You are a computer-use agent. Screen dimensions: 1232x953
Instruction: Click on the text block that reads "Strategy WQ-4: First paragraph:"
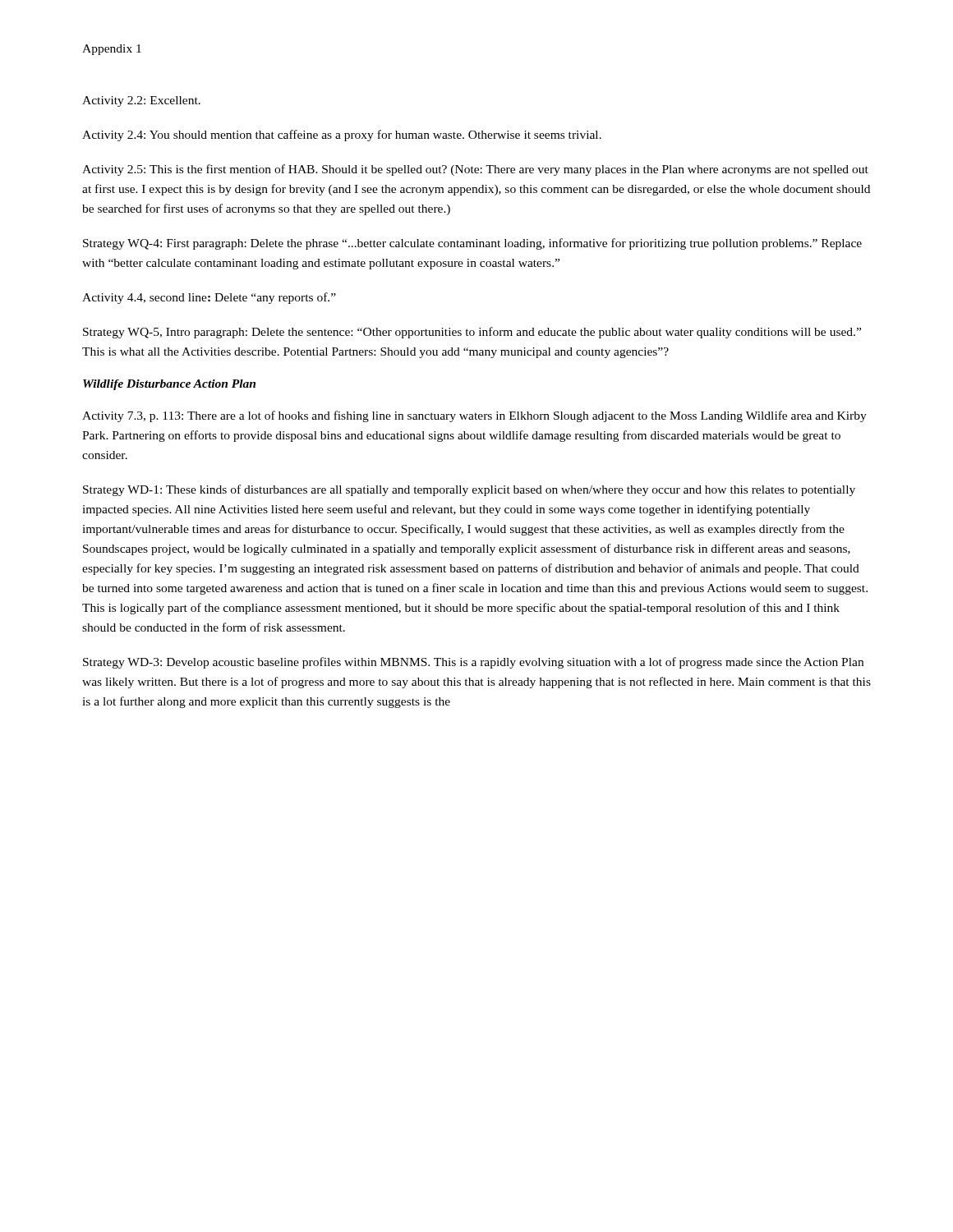pos(472,253)
